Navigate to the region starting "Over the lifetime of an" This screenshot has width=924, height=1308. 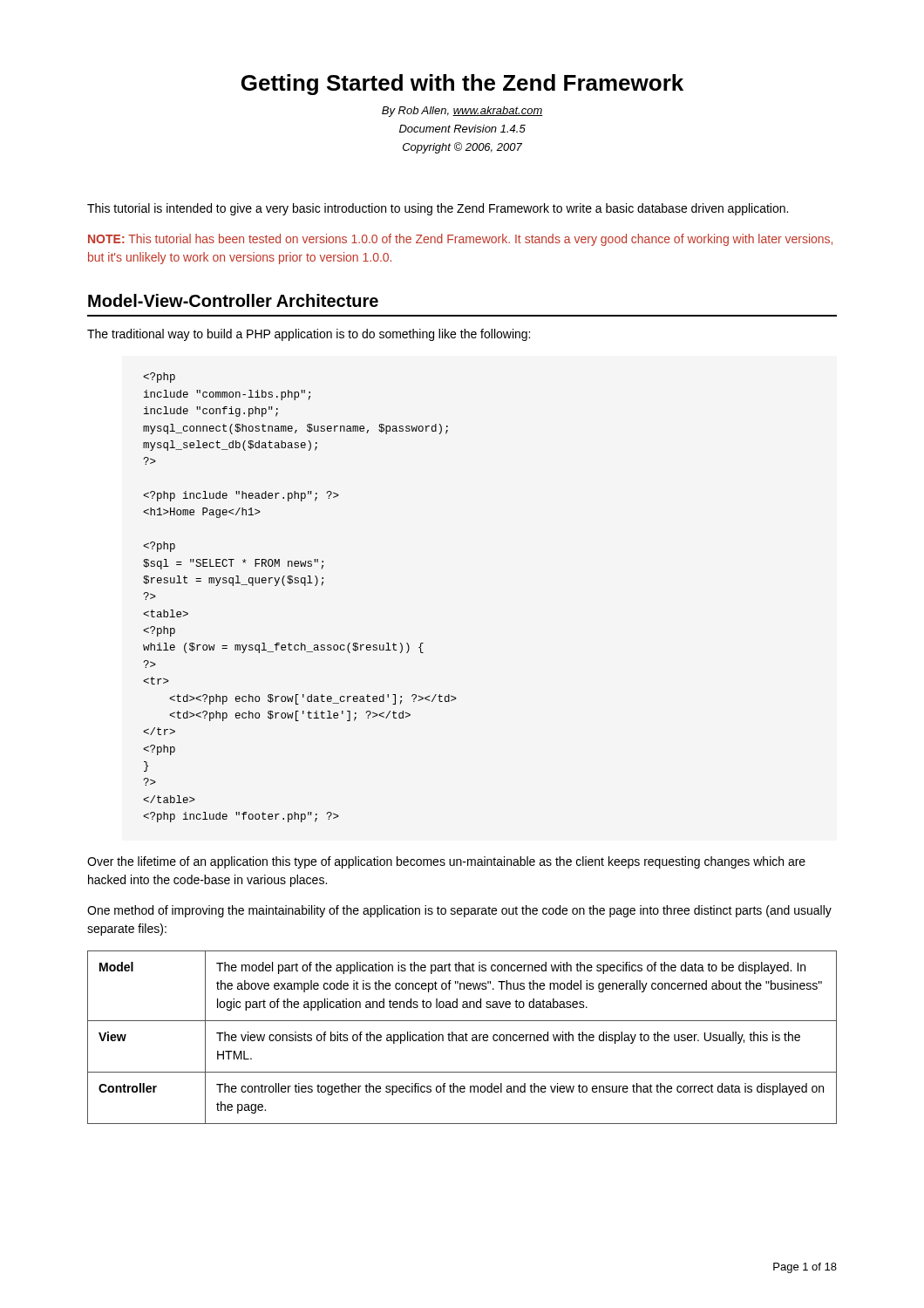pos(446,870)
